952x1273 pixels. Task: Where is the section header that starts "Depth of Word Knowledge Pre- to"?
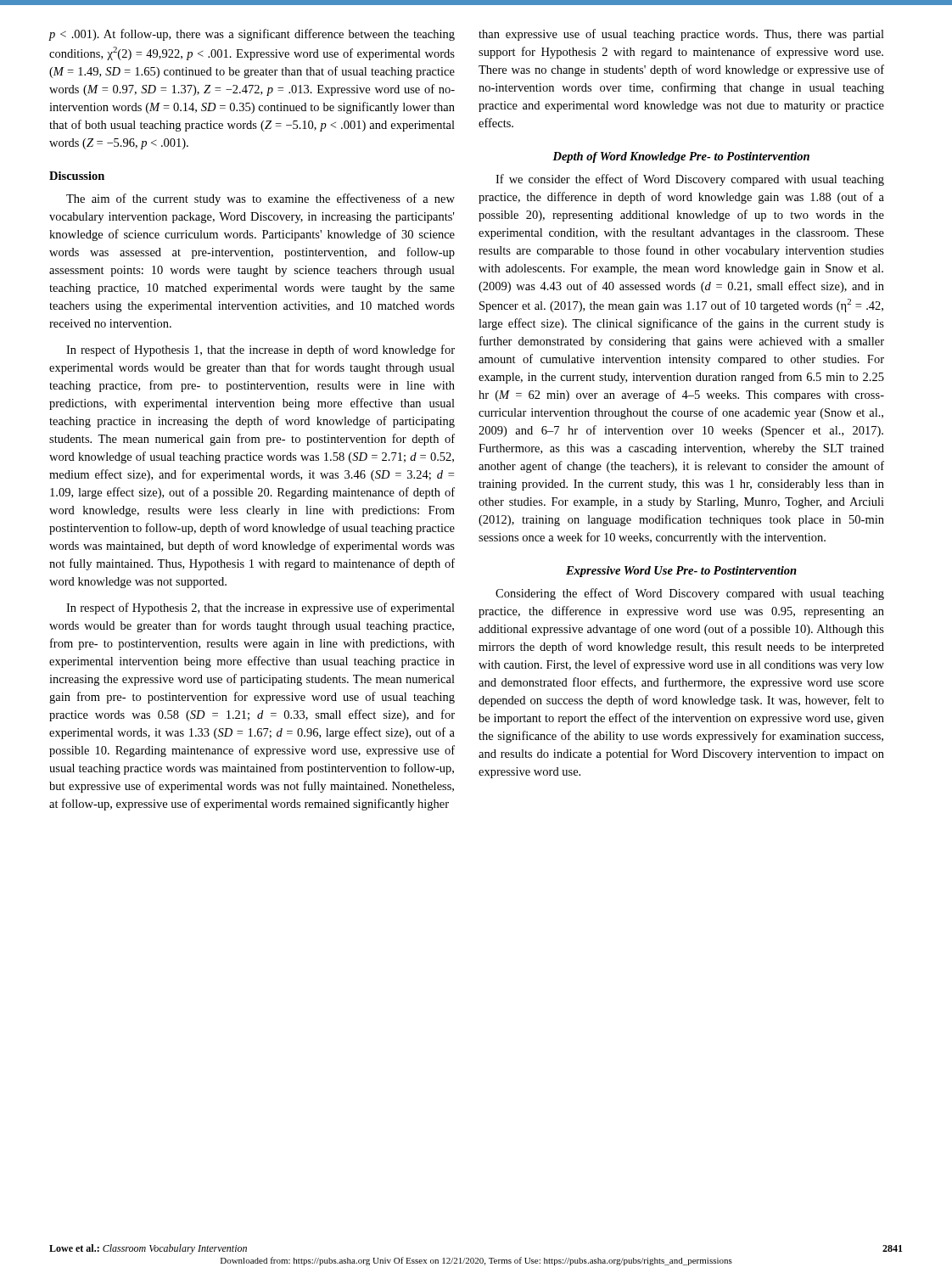point(681,157)
